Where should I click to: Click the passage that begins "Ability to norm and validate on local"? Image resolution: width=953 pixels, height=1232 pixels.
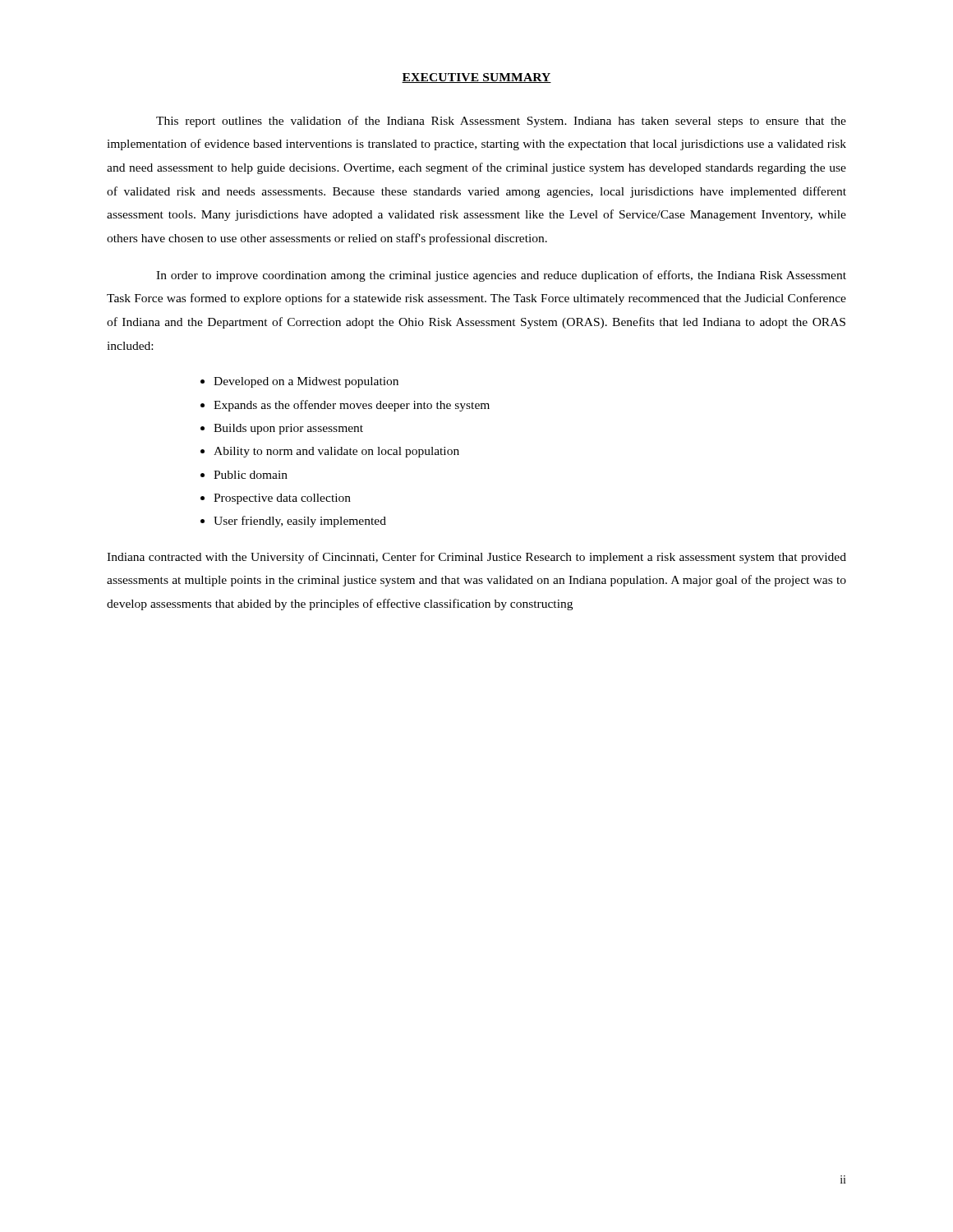coord(337,451)
